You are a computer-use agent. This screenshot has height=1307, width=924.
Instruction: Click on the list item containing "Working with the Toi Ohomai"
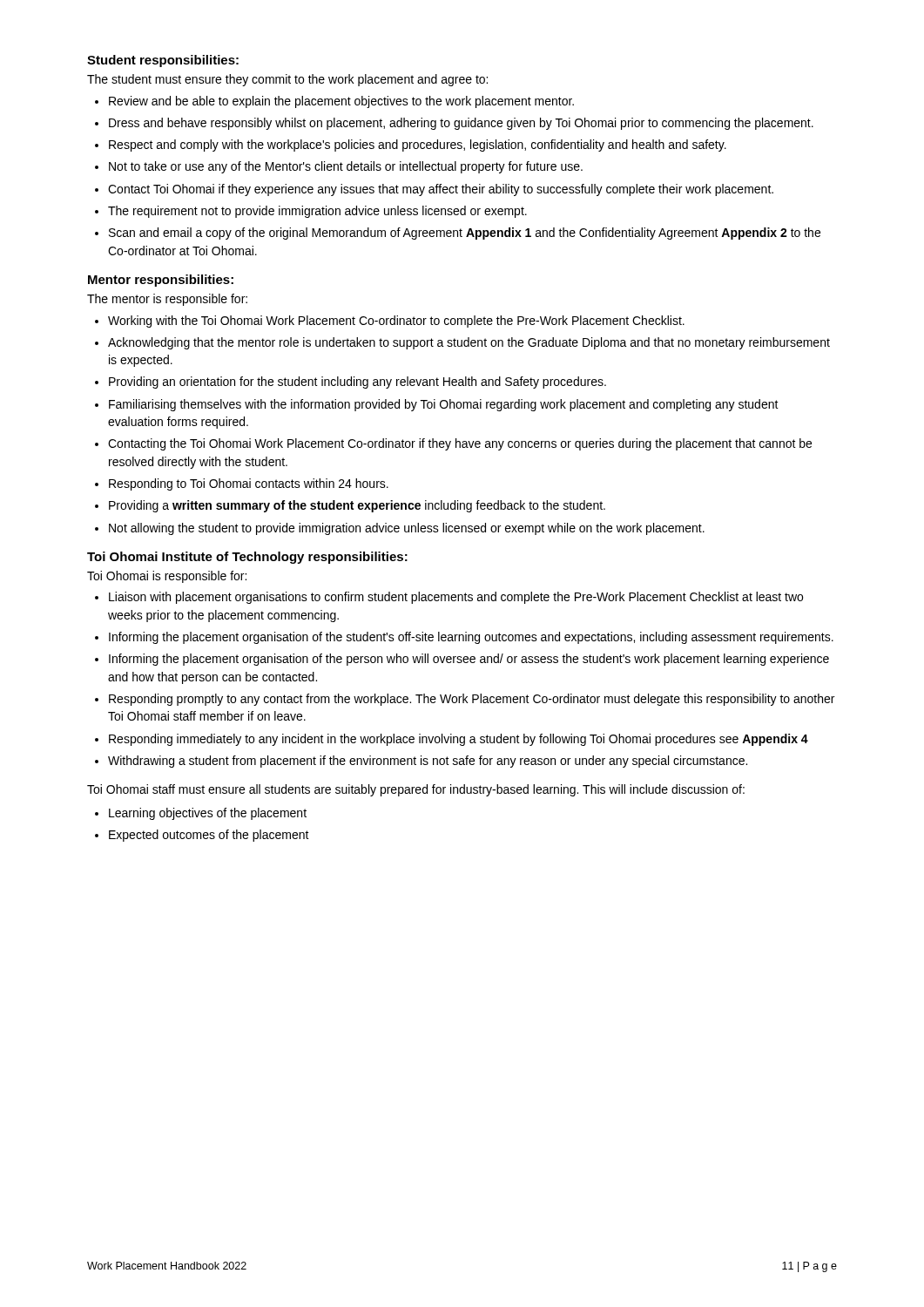[397, 320]
